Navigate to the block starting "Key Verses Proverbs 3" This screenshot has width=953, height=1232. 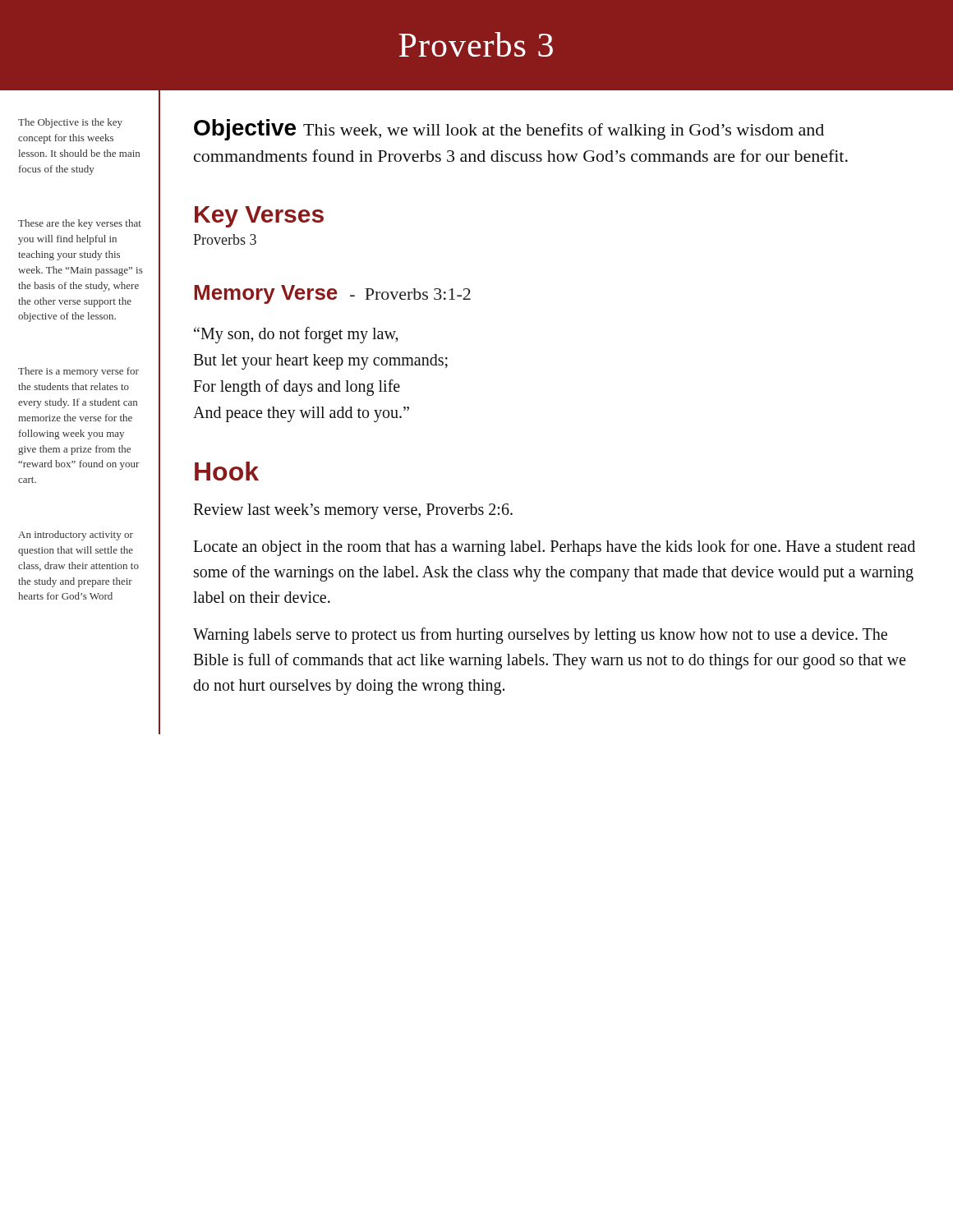(259, 217)
